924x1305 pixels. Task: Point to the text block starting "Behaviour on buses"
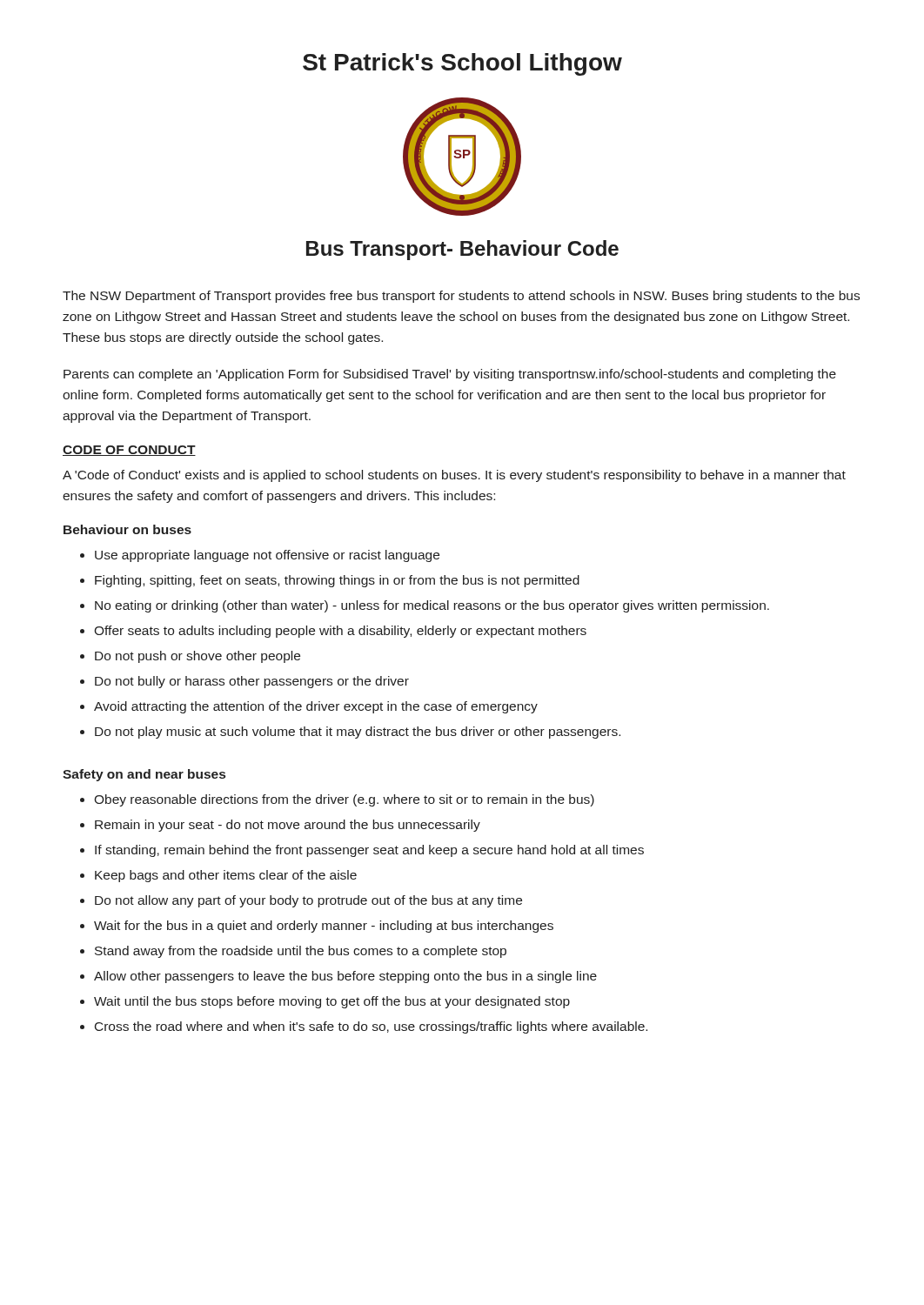(127, 530)
